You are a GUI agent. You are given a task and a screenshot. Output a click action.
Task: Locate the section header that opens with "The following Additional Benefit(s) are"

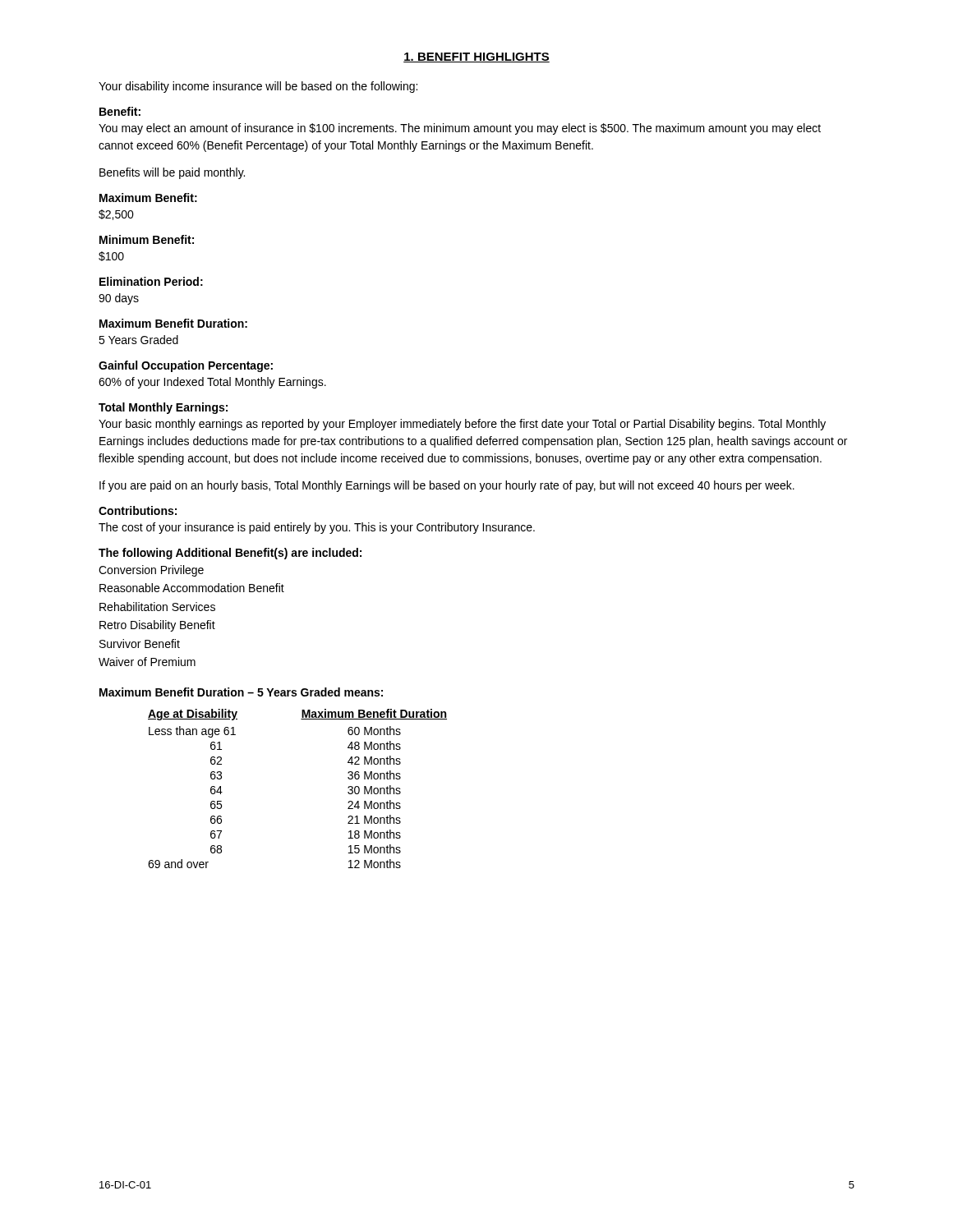click(231, 553)
